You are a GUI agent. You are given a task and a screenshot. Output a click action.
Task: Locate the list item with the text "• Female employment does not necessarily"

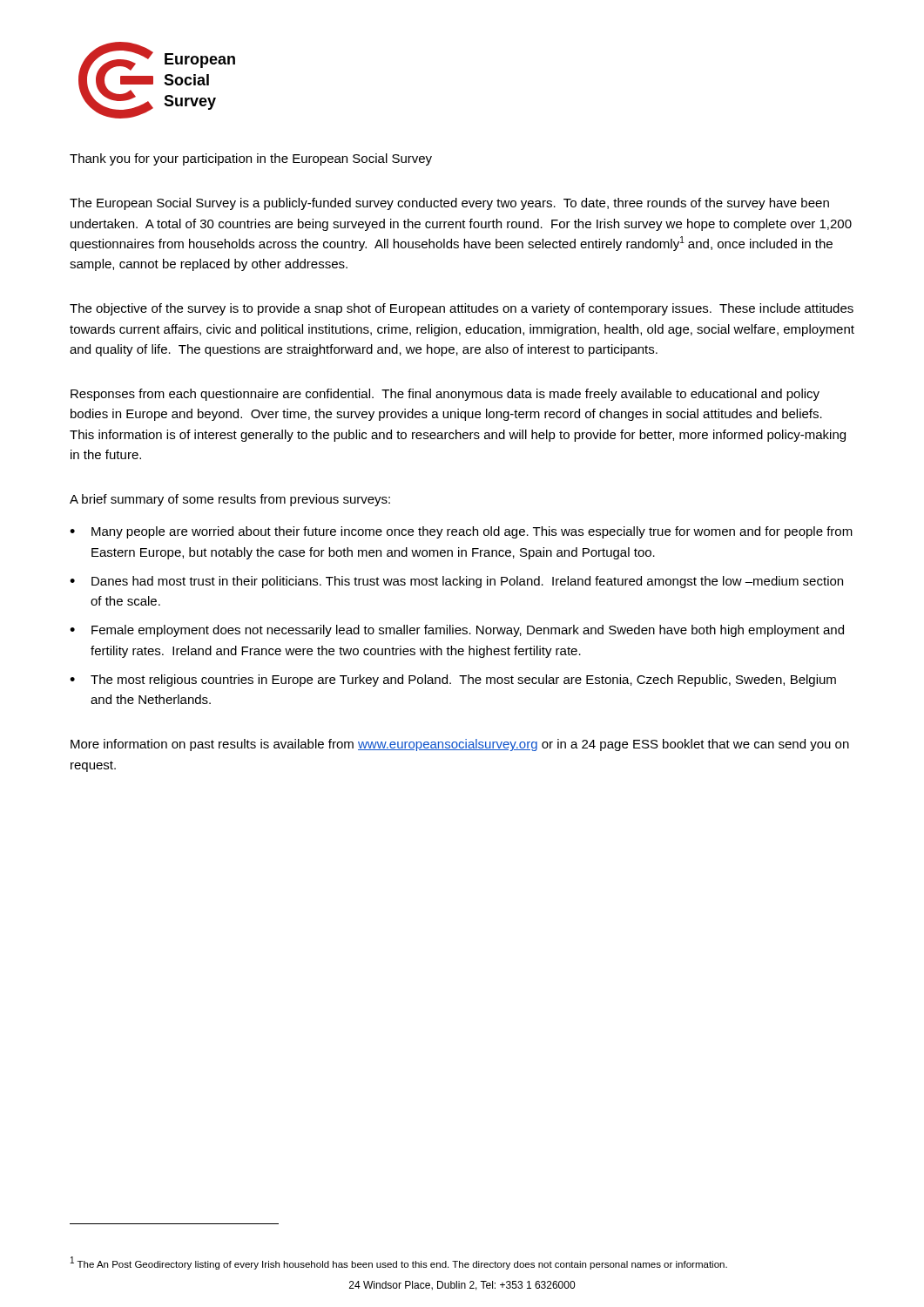coord(462,640)
